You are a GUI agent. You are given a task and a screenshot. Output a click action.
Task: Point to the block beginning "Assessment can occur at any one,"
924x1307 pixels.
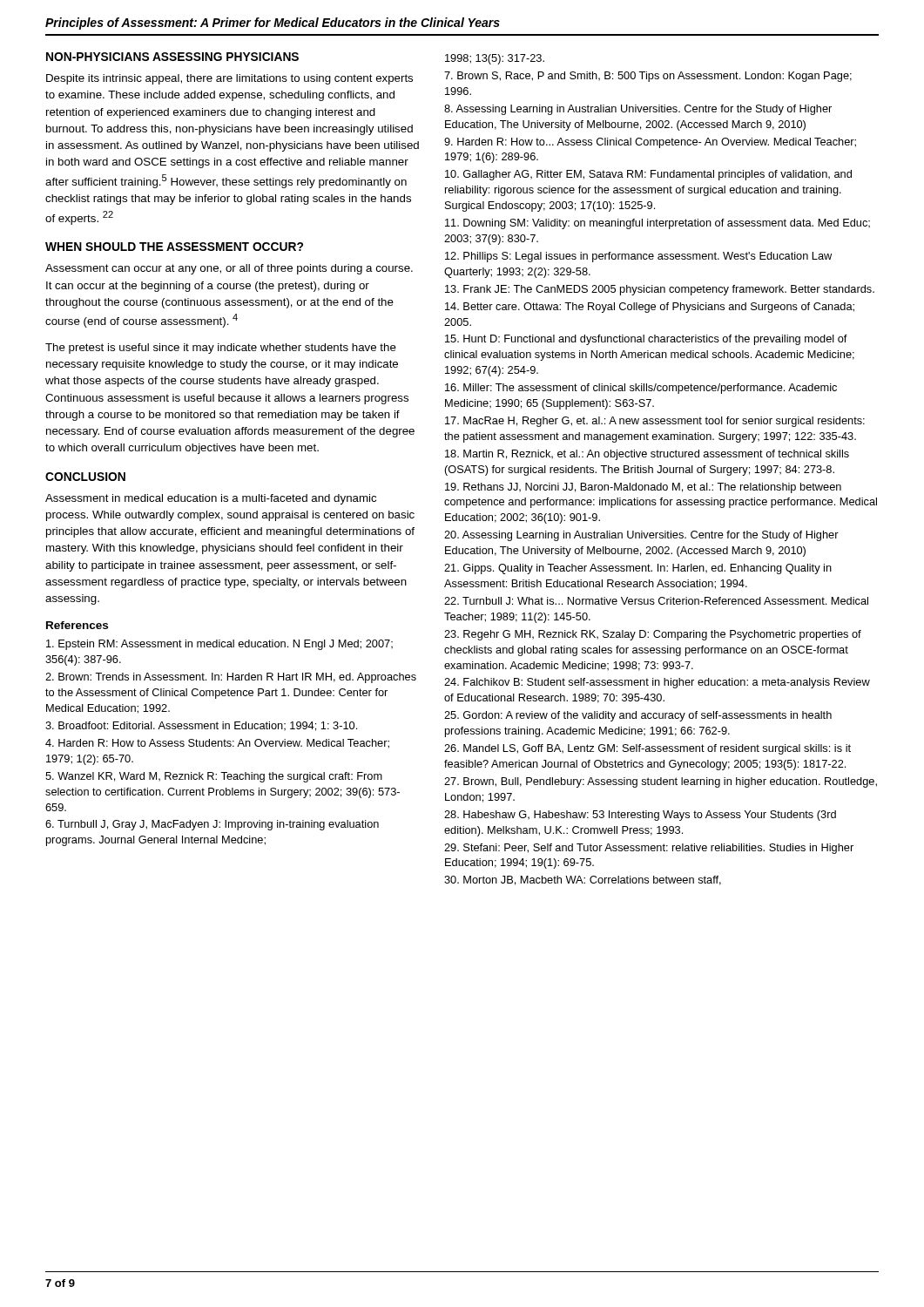point(229,295)
